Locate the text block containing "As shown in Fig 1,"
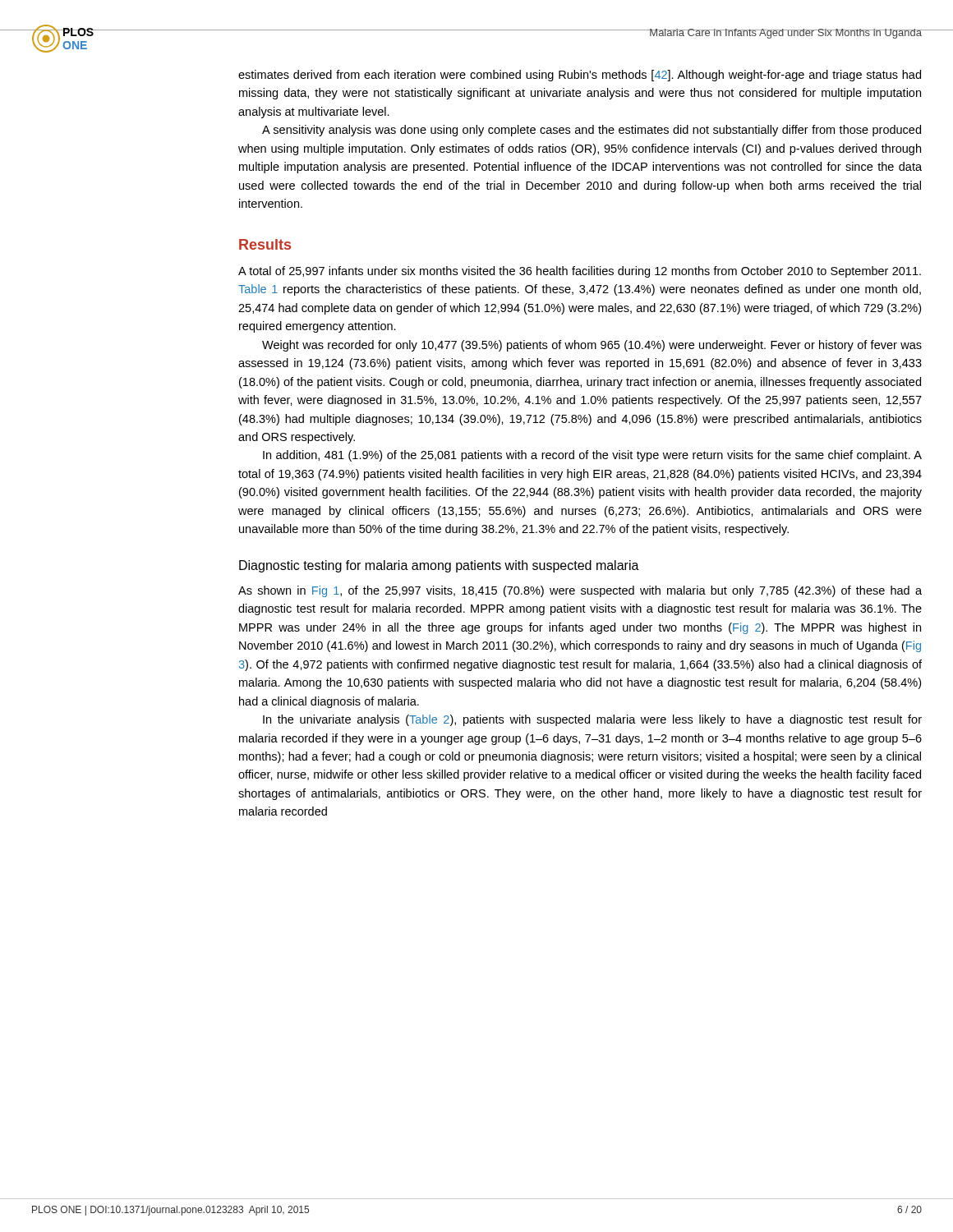Screen dimensions: 1232x953 tap(580, 591)
